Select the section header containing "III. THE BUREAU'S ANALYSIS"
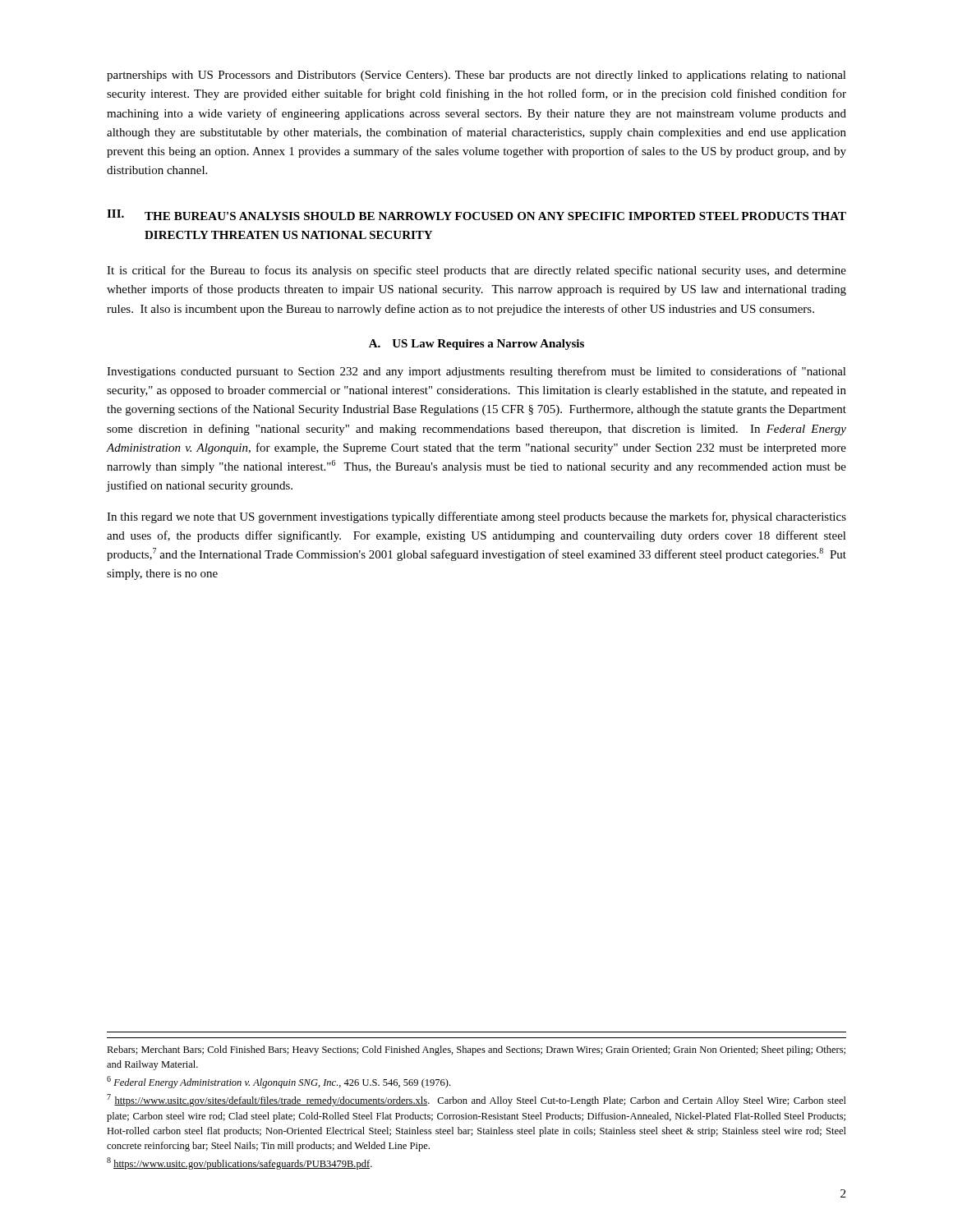This screenshot has height=1232, width=953. 476,226
